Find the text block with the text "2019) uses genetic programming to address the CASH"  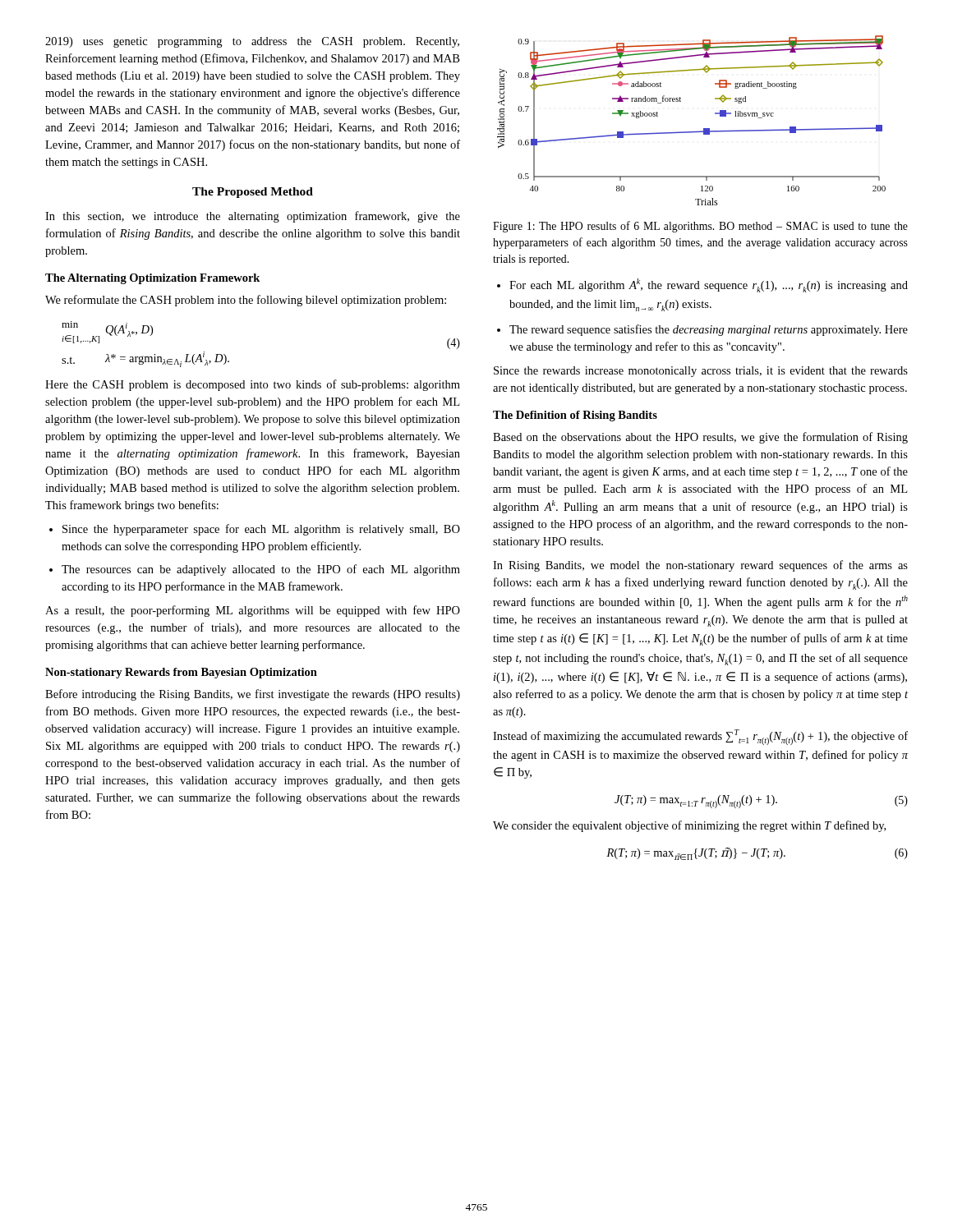pyautogui.click(x=253, y=102)
